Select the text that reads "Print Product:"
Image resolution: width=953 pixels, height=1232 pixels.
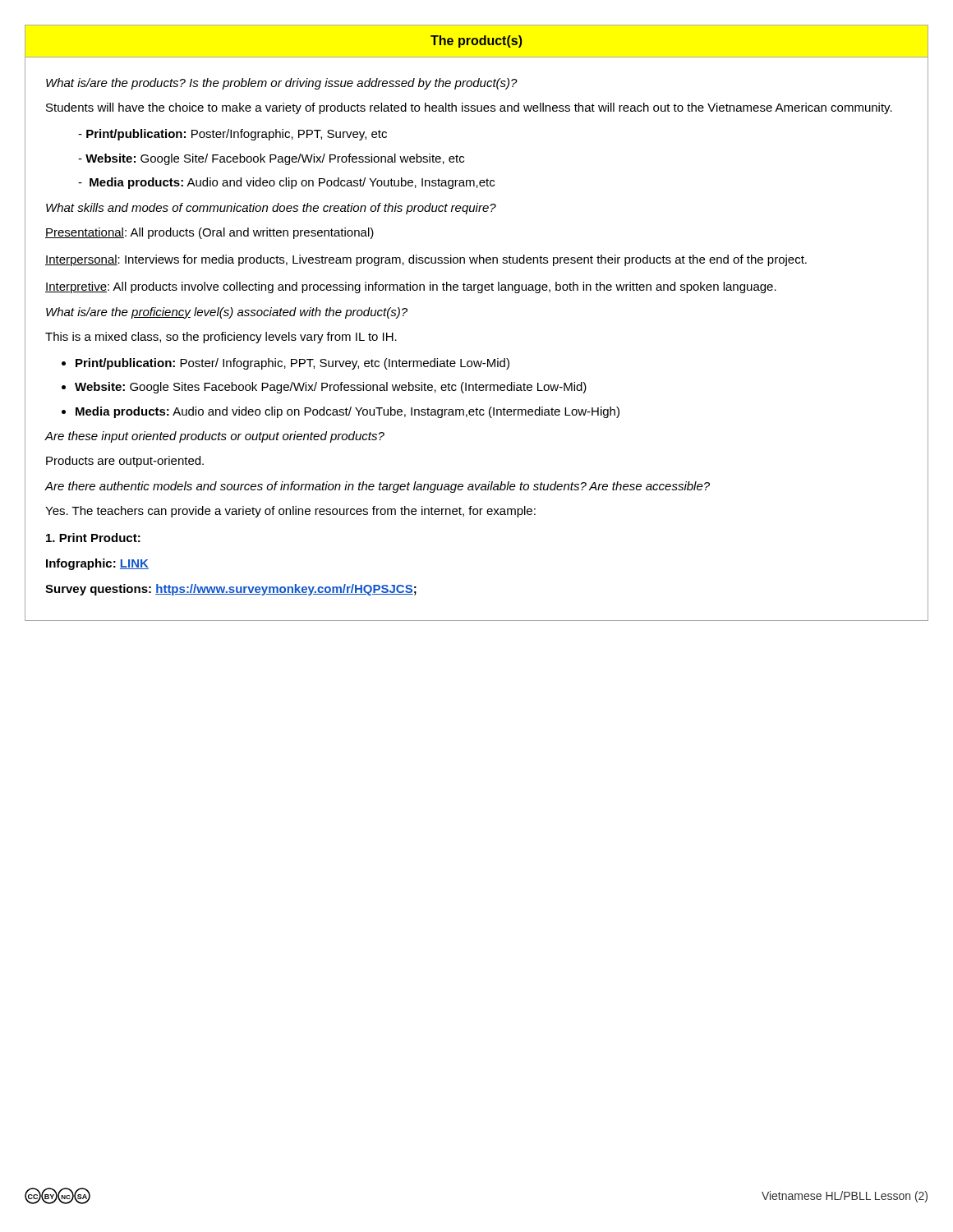pyautogui.click(x=93, y=537)
